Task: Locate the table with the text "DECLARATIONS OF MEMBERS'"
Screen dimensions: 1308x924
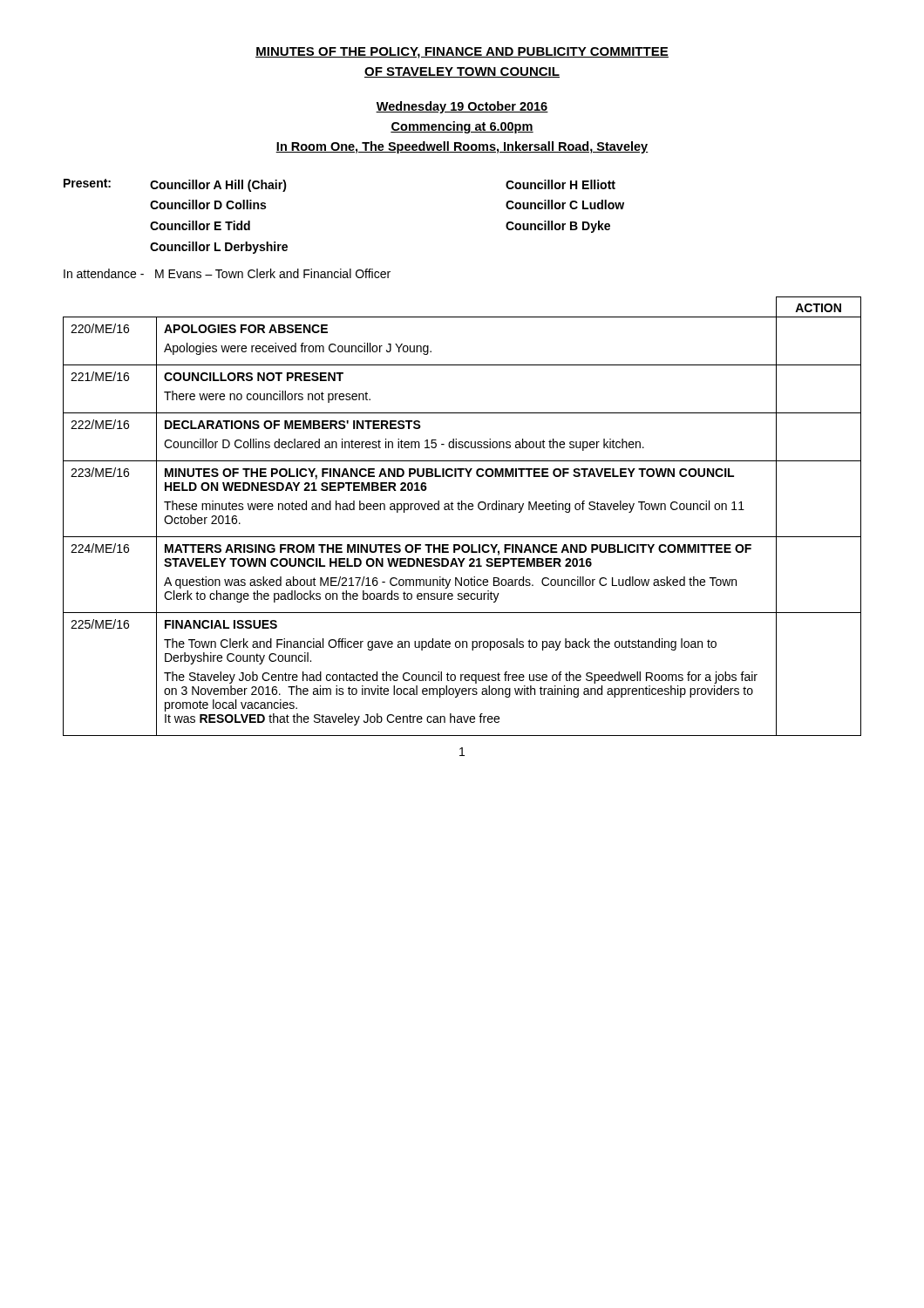Action: [462, 516]
